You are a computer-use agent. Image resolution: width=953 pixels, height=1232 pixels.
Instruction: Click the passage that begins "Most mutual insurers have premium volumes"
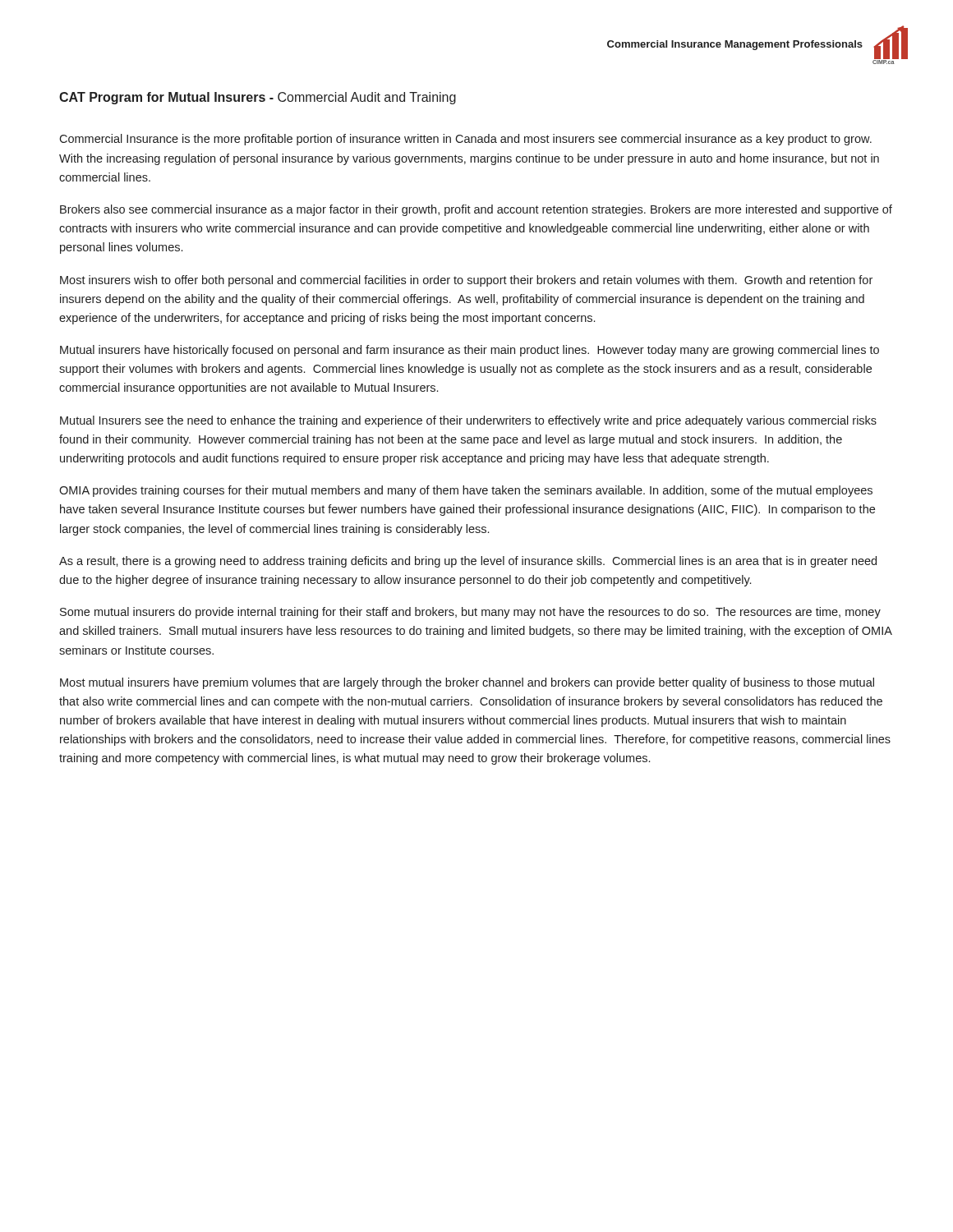click(475, 720)
